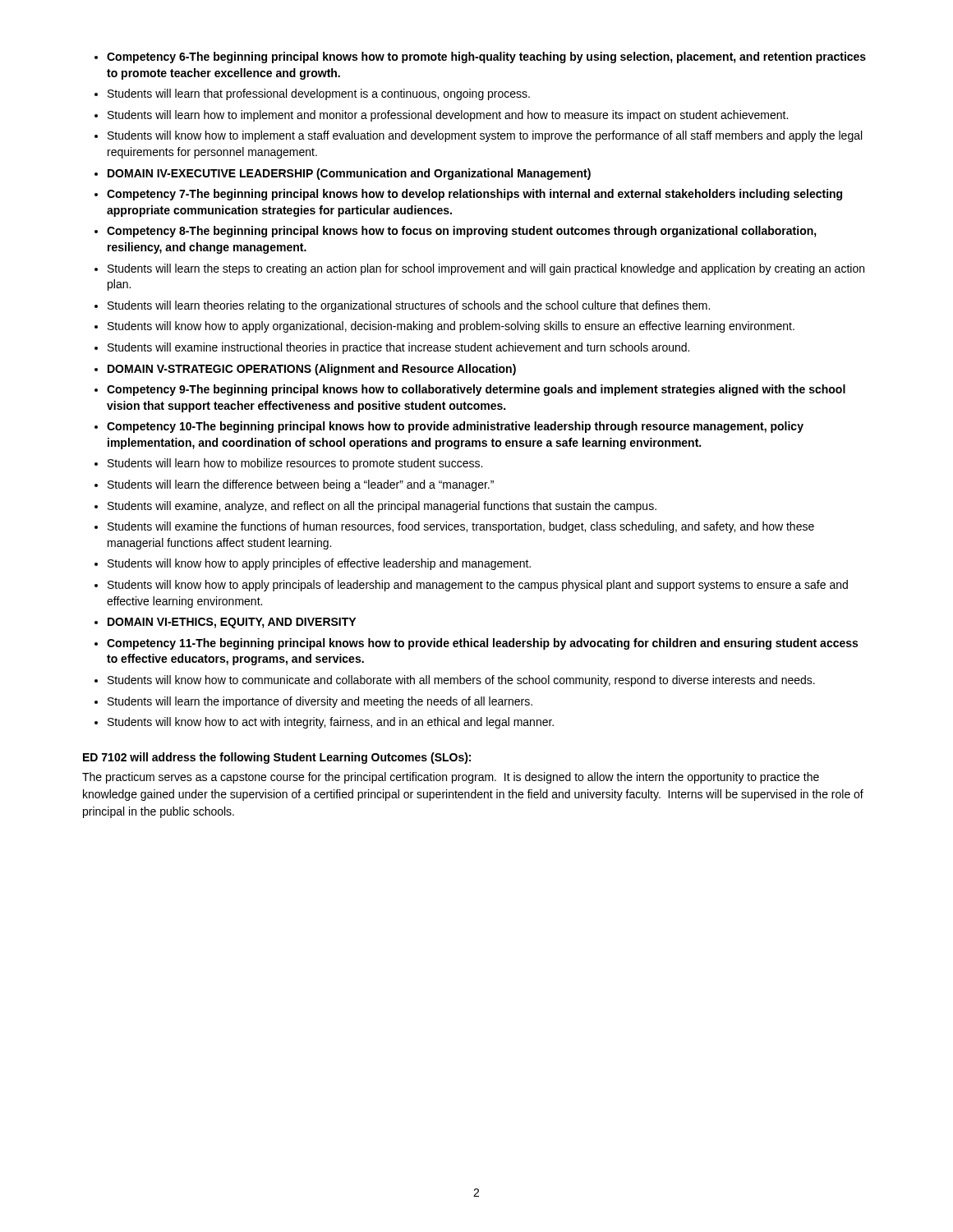Where is the passage that starts "Competency 10-The beginning principal knows how"?
953x1232 pixels.
pyautogui.click(x=489, y=435)
